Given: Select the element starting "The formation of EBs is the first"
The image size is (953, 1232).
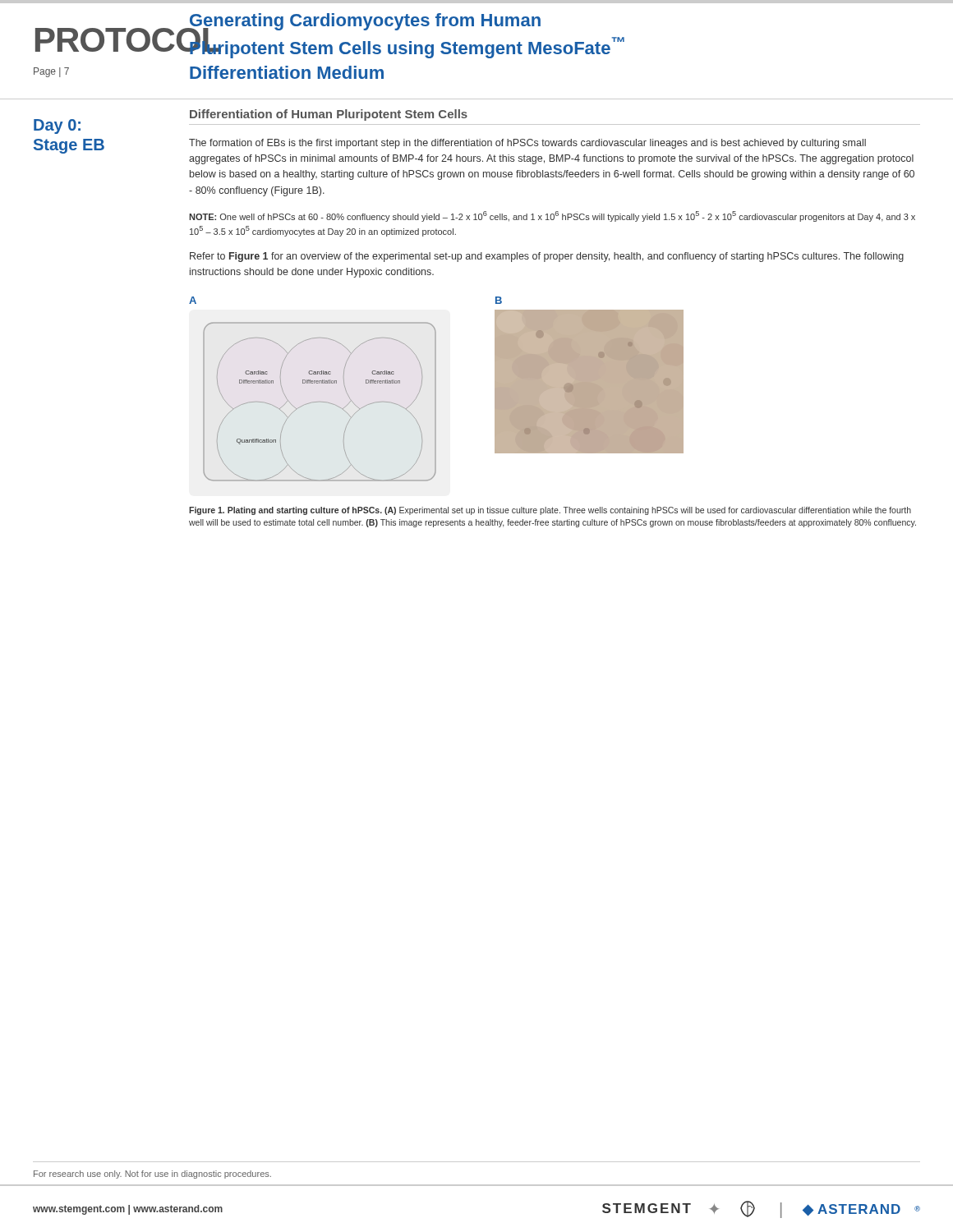Looking at the screenshot, I should tap(555, 167).
